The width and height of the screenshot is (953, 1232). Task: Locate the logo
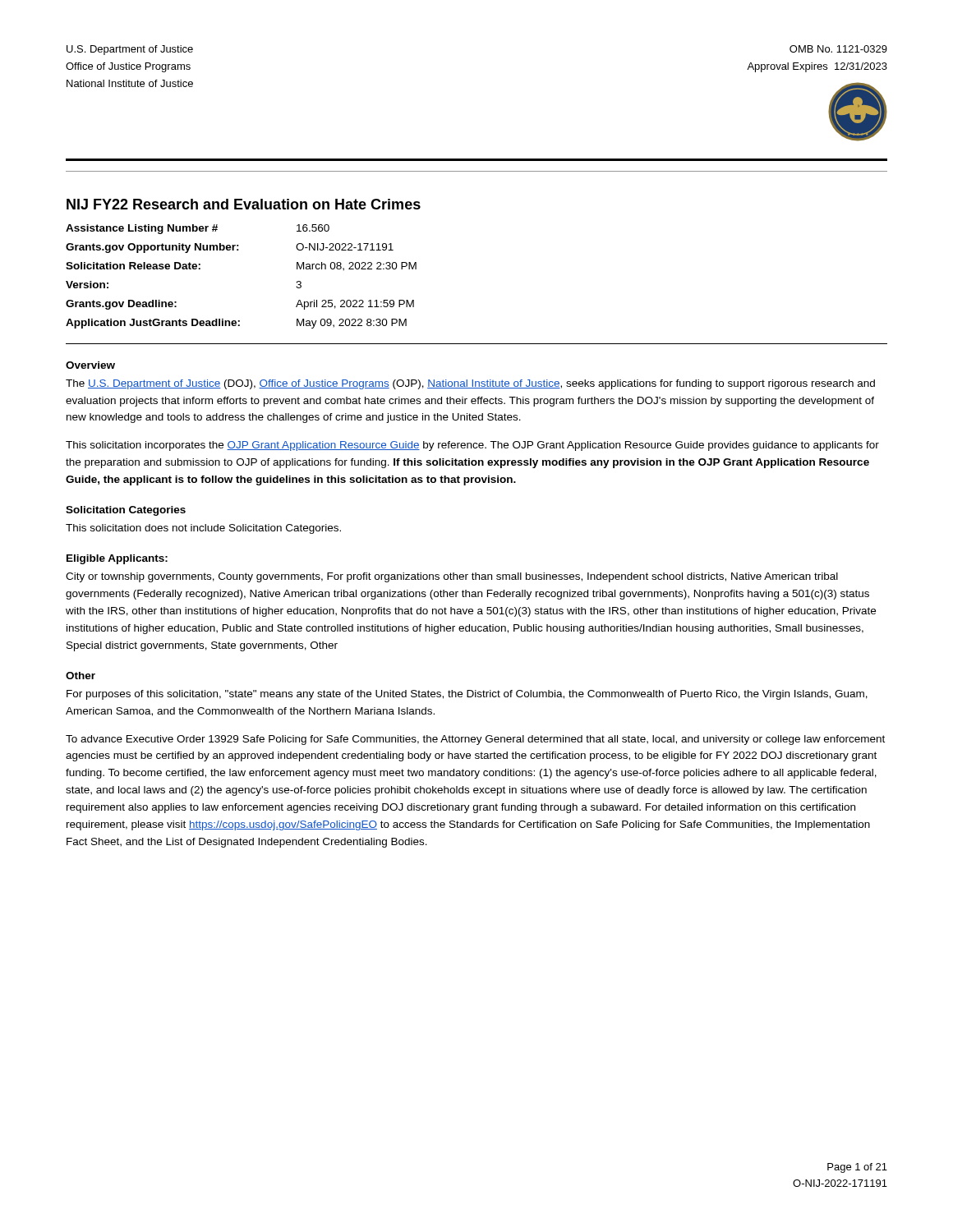click(858, 113)
